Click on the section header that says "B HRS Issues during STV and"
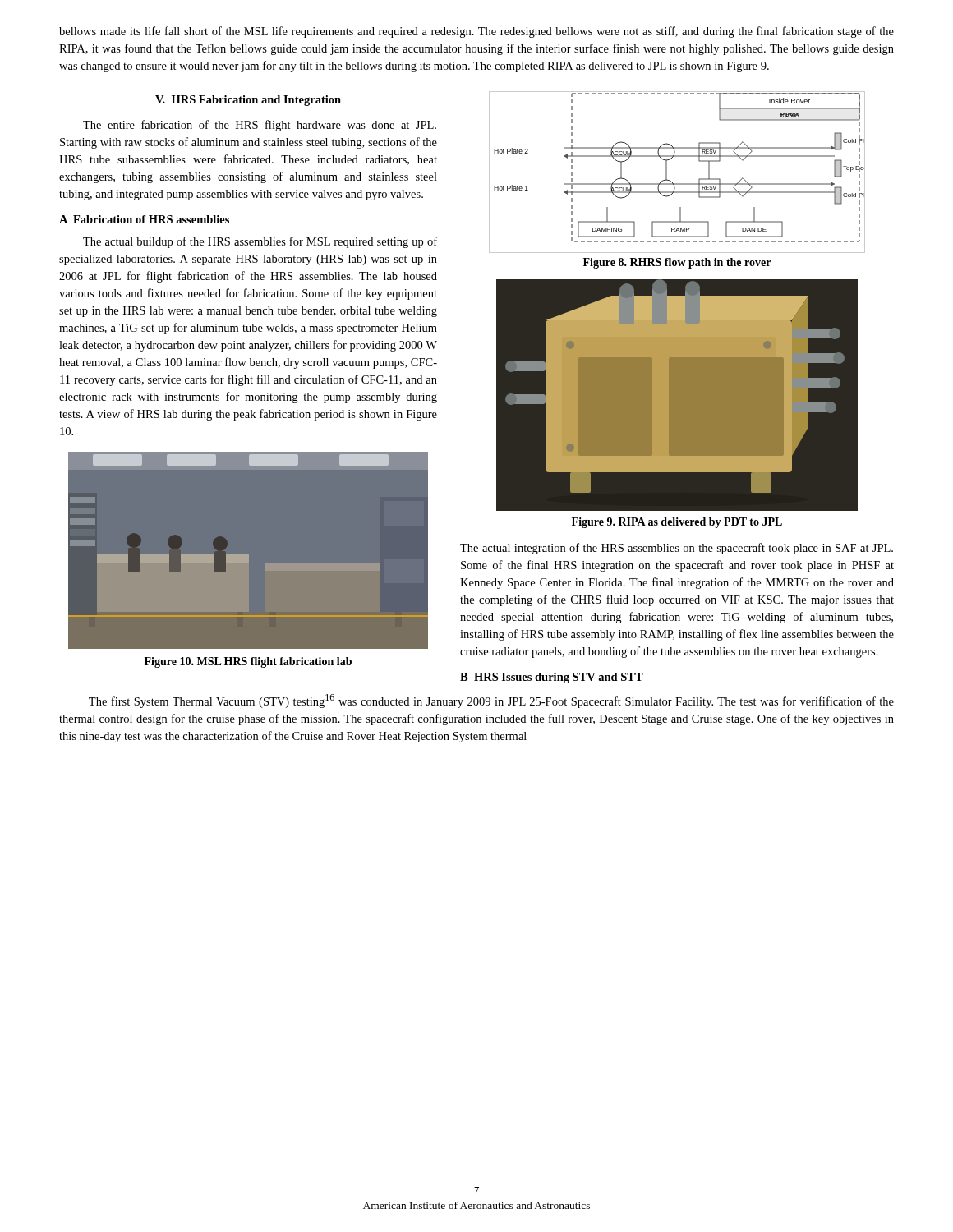 pos(552,677)
